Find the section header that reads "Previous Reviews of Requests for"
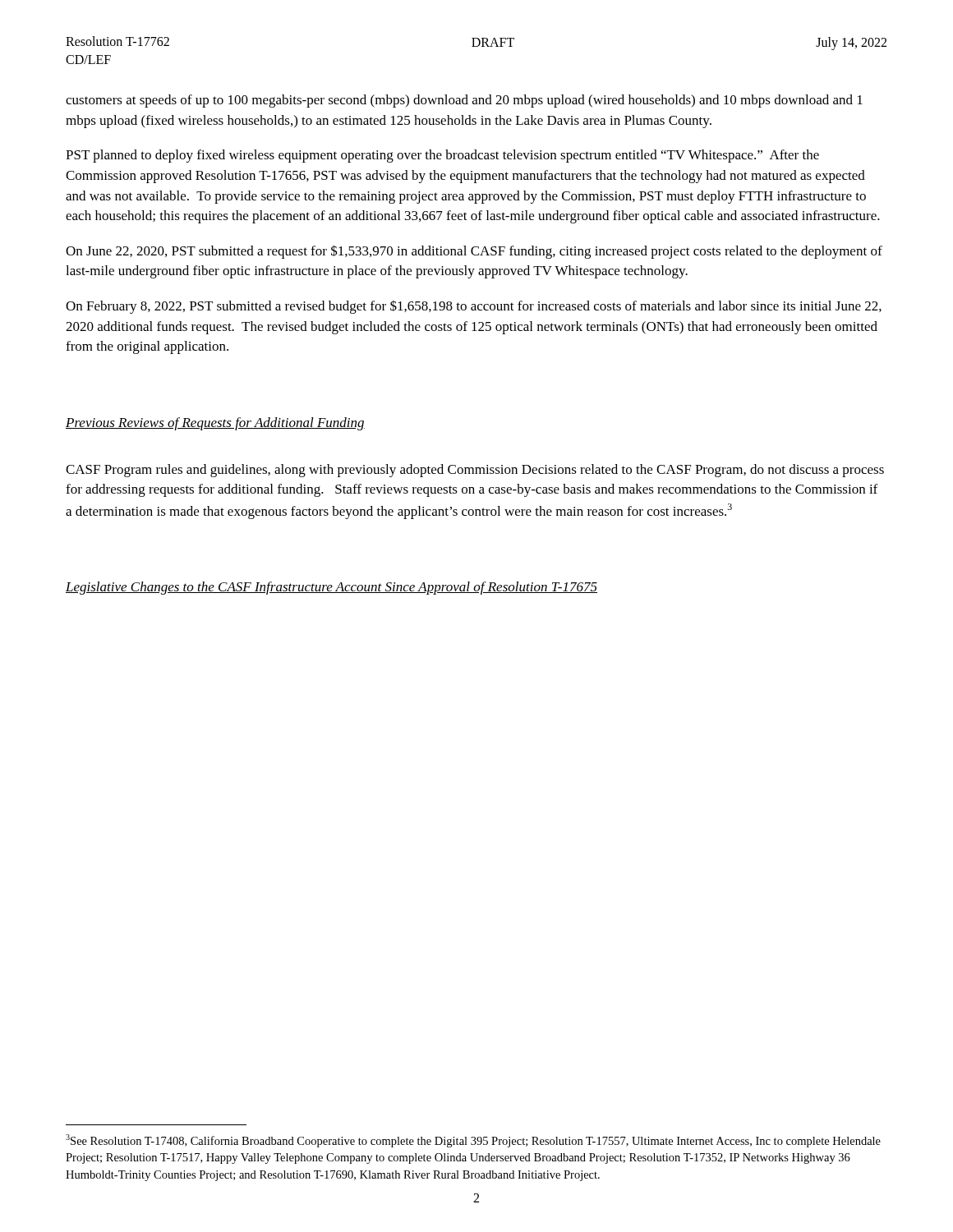953x1232 pixels. tap(215, 423)
